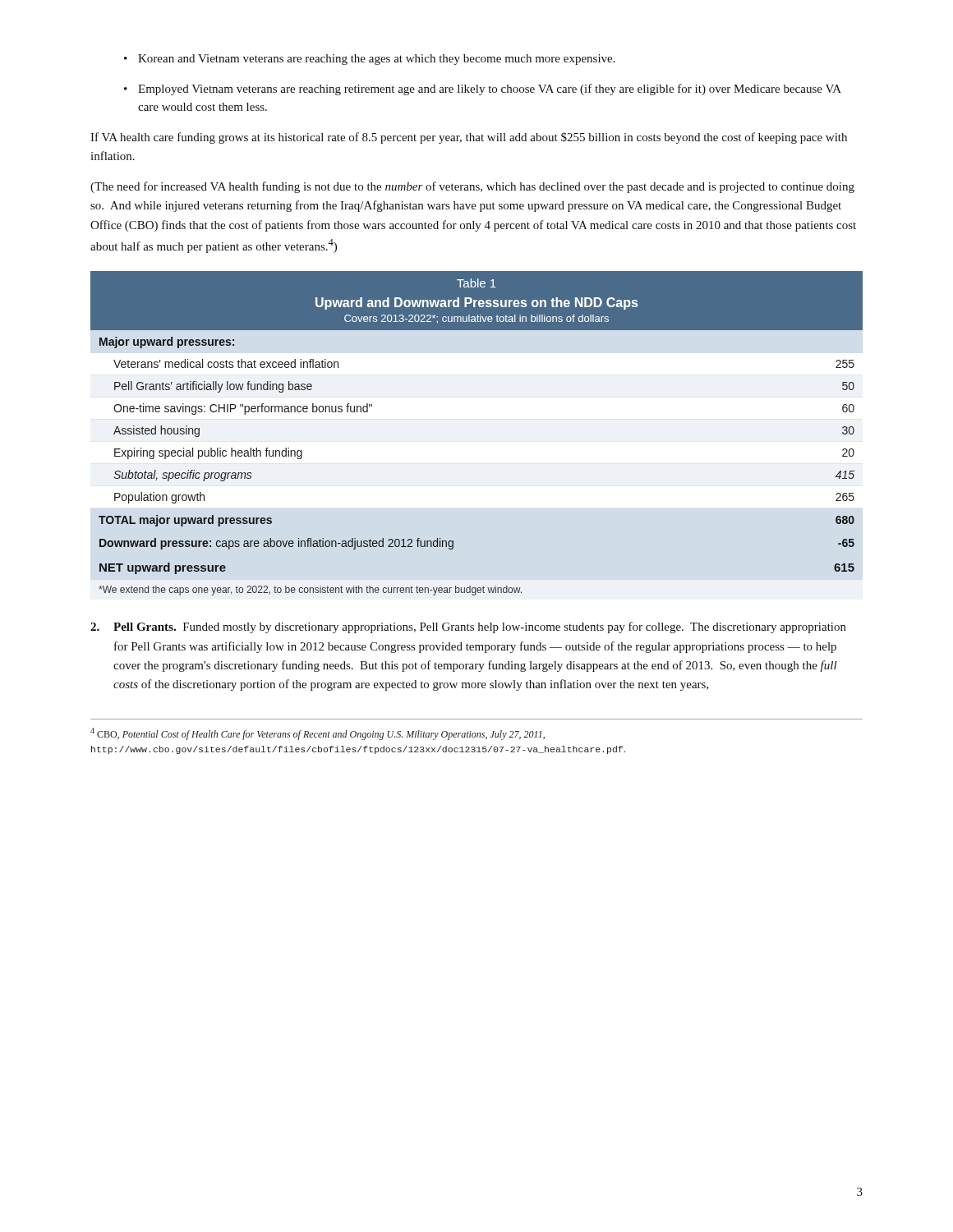The height and width of the screenshot is (1232, 953).
Task: Click on the text block starting "• Employed Vietnam veterans are reaching retirement"
Action: pyautogui.click(x=493, y=98)
